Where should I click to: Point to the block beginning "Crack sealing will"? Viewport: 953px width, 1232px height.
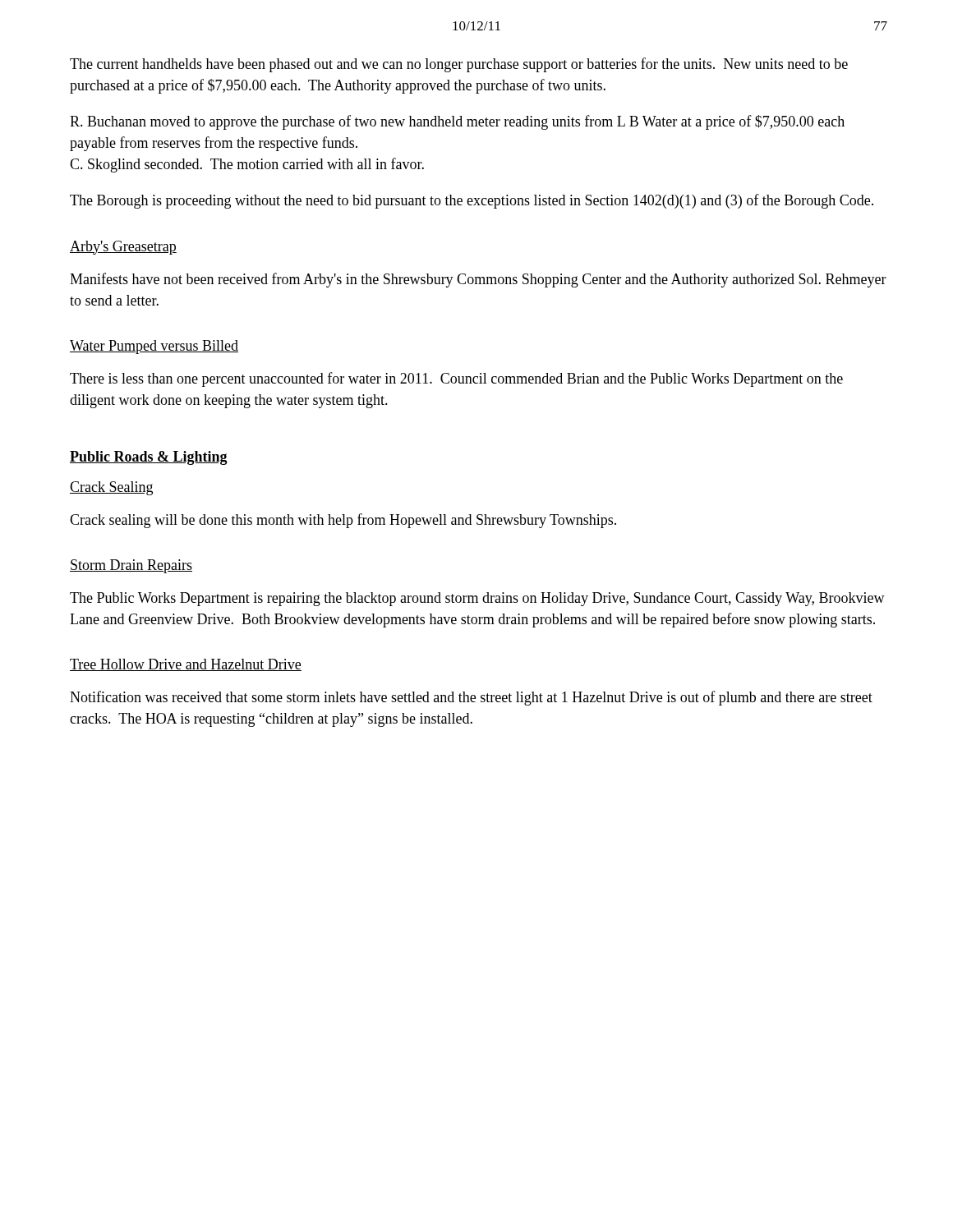click(x=344, y=520)
